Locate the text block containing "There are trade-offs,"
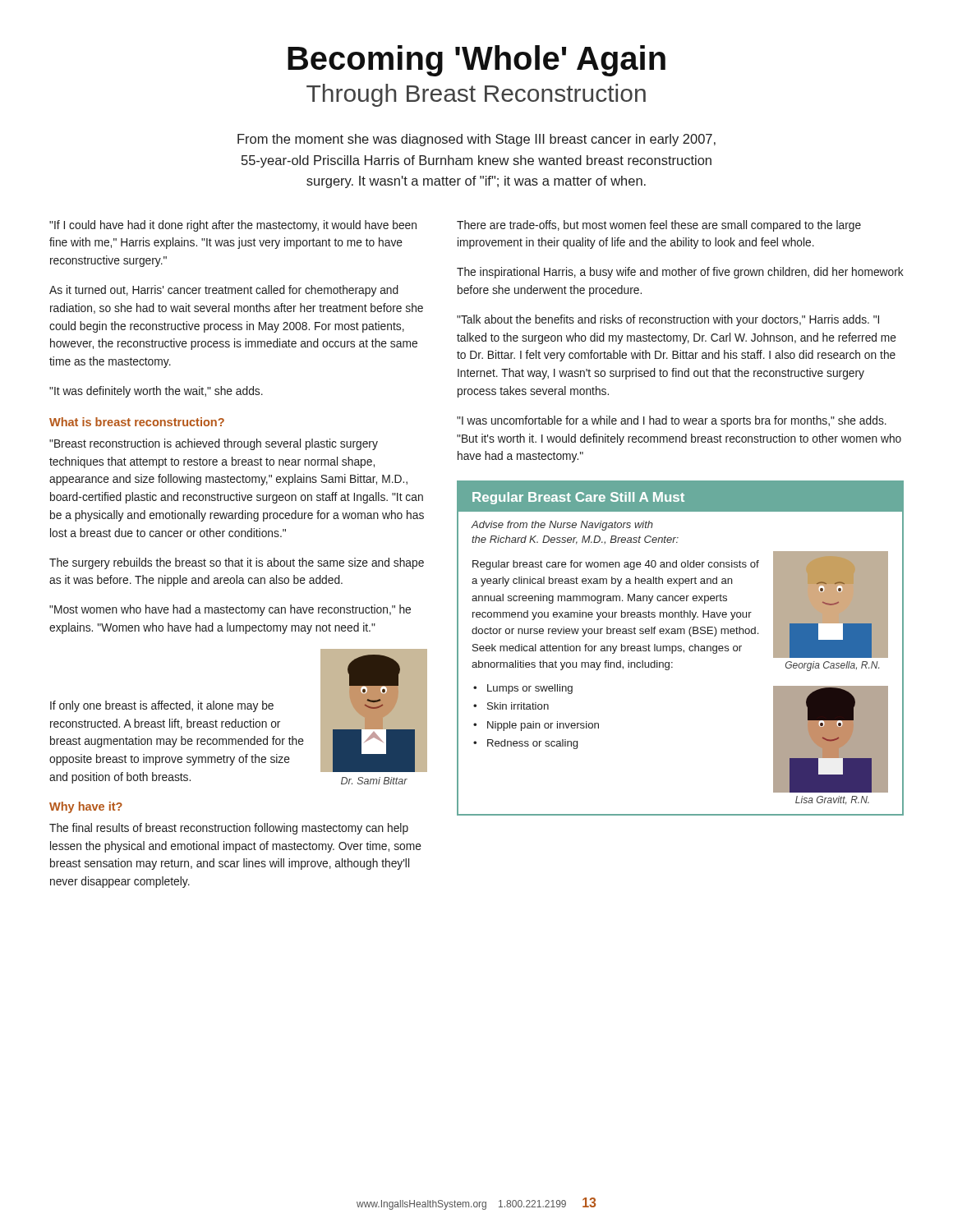 [x=659, y=234]
